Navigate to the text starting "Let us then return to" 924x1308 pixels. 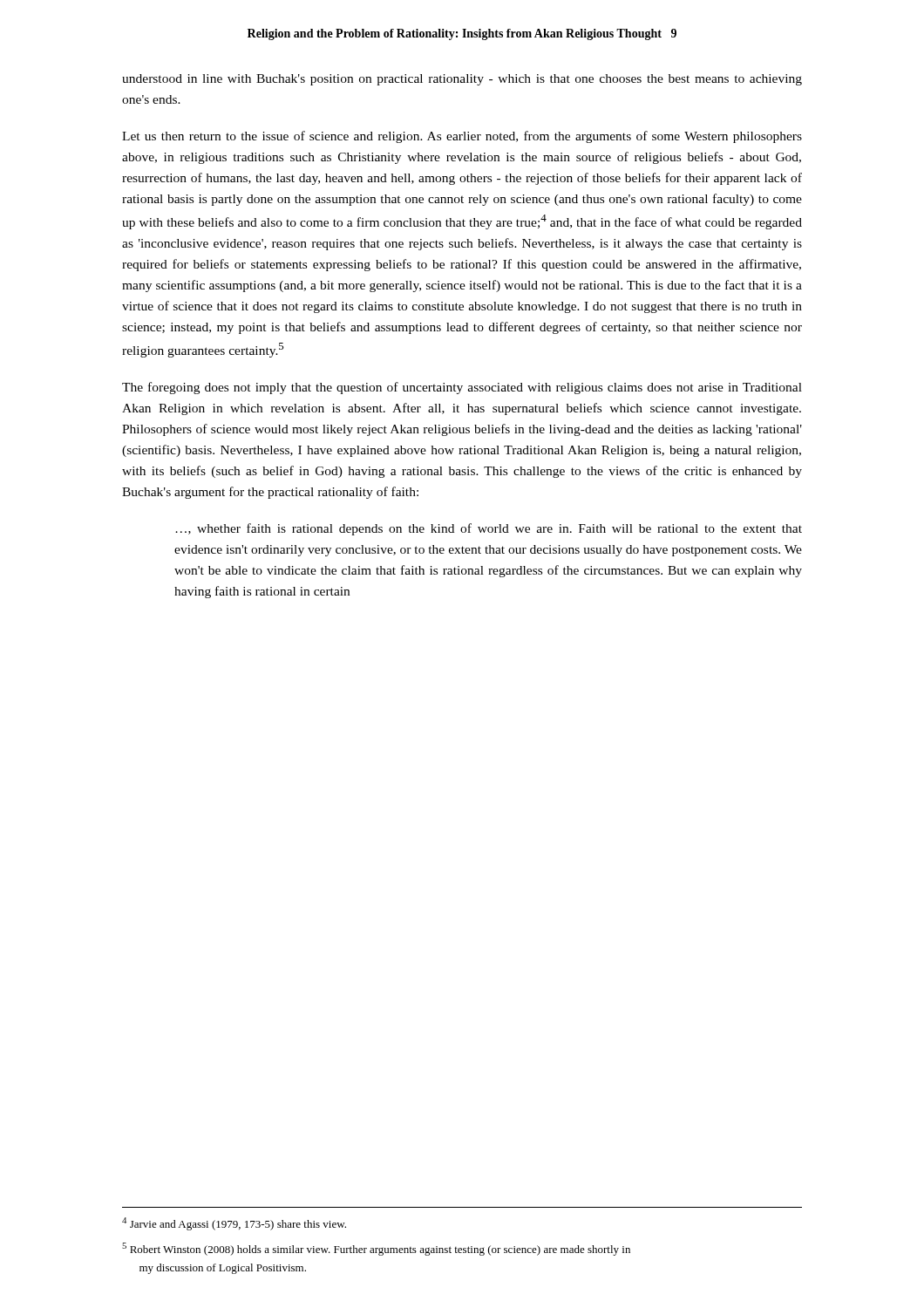(462, 243)
